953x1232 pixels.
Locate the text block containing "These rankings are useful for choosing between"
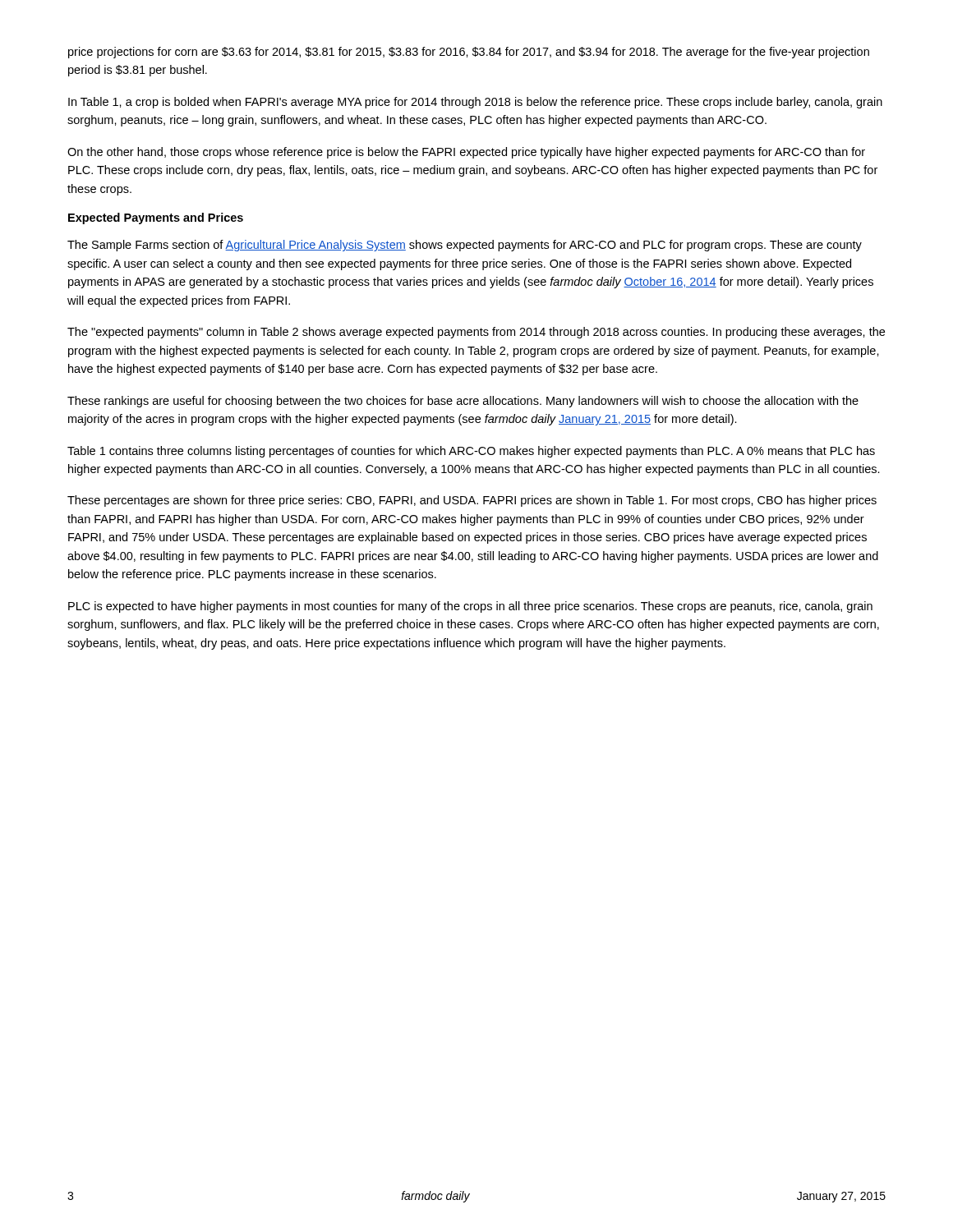[x=463, y=410]
